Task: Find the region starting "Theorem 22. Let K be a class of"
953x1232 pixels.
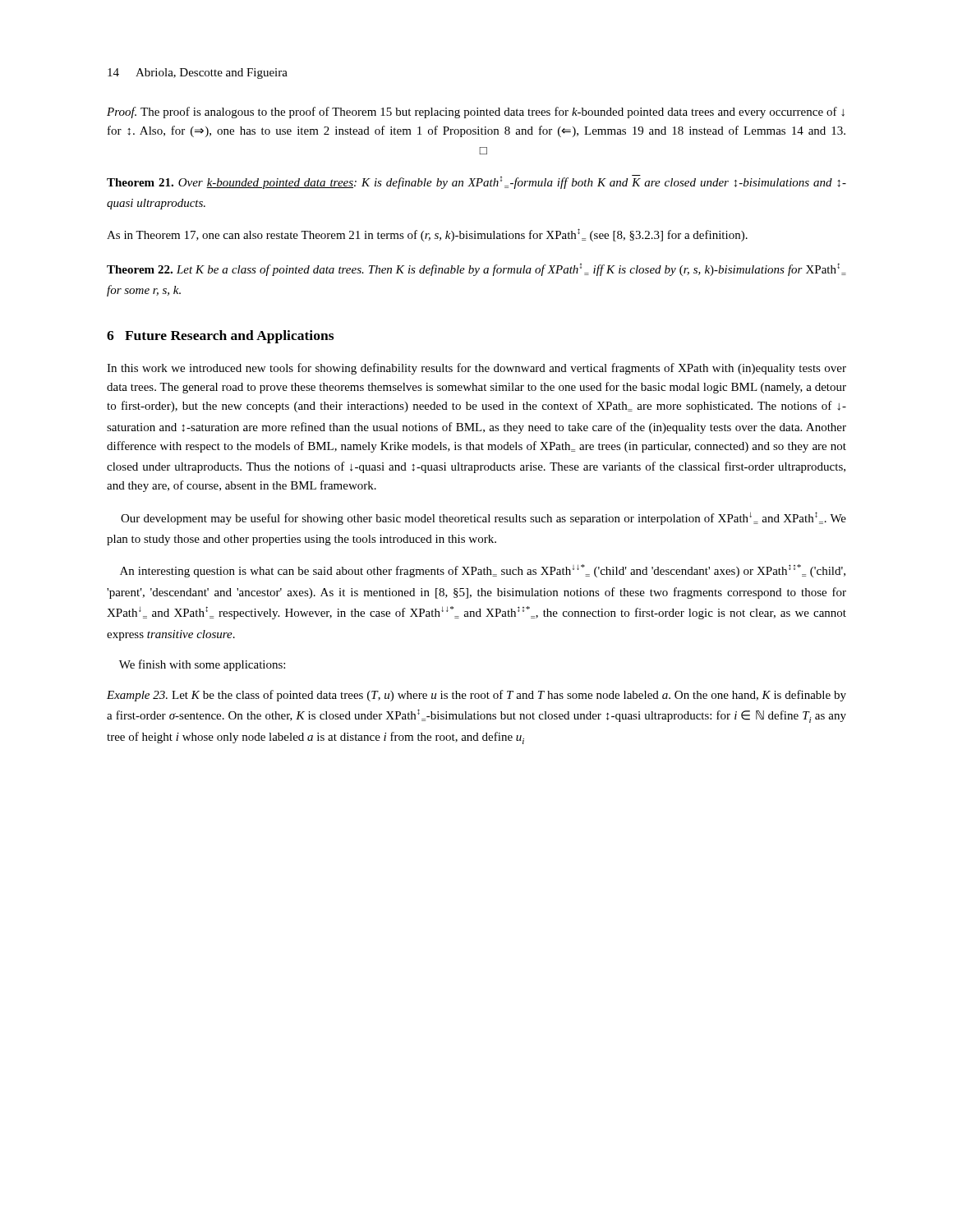Action: coord(476,278)
